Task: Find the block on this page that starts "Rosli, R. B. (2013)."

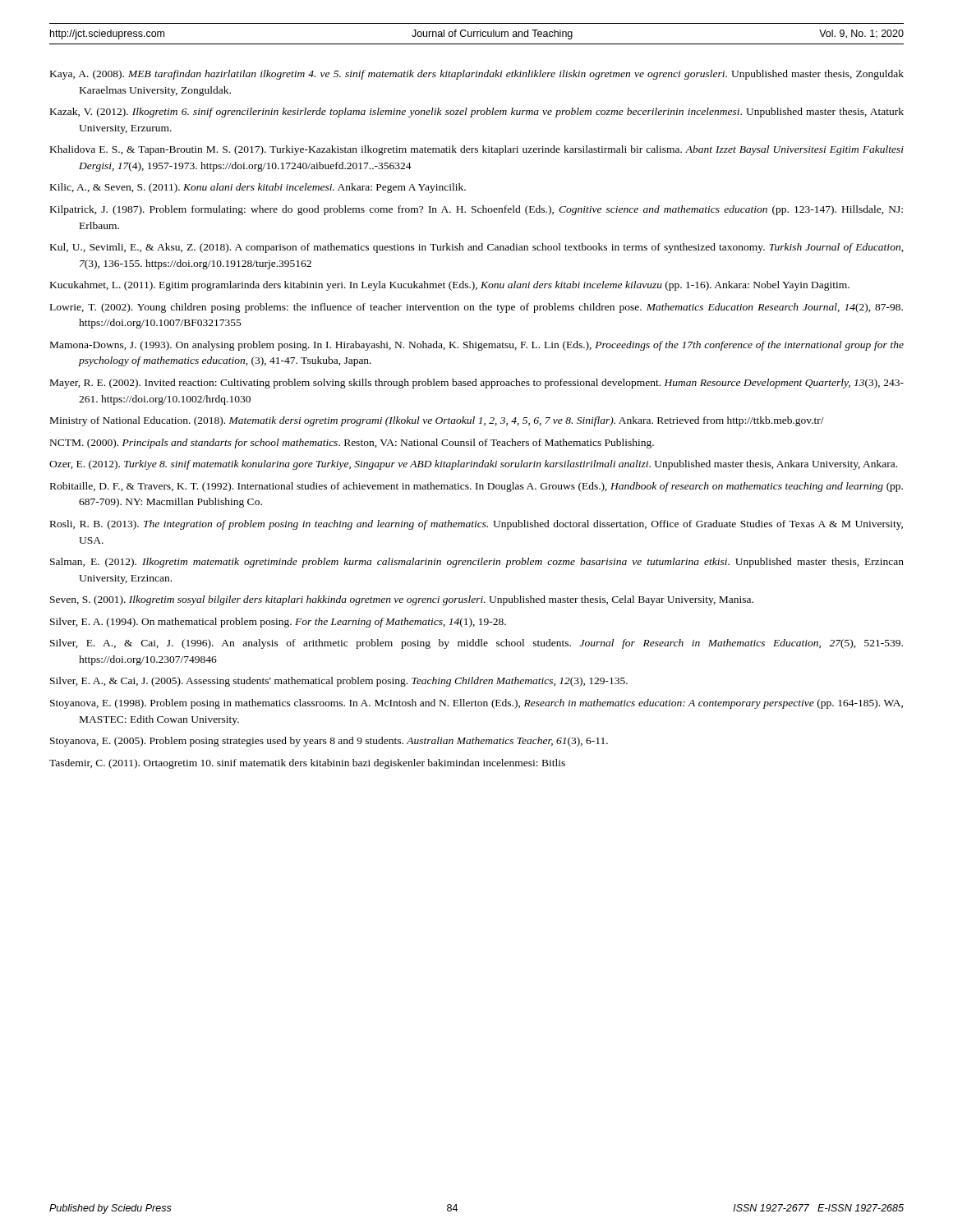Action: (476, 532)
